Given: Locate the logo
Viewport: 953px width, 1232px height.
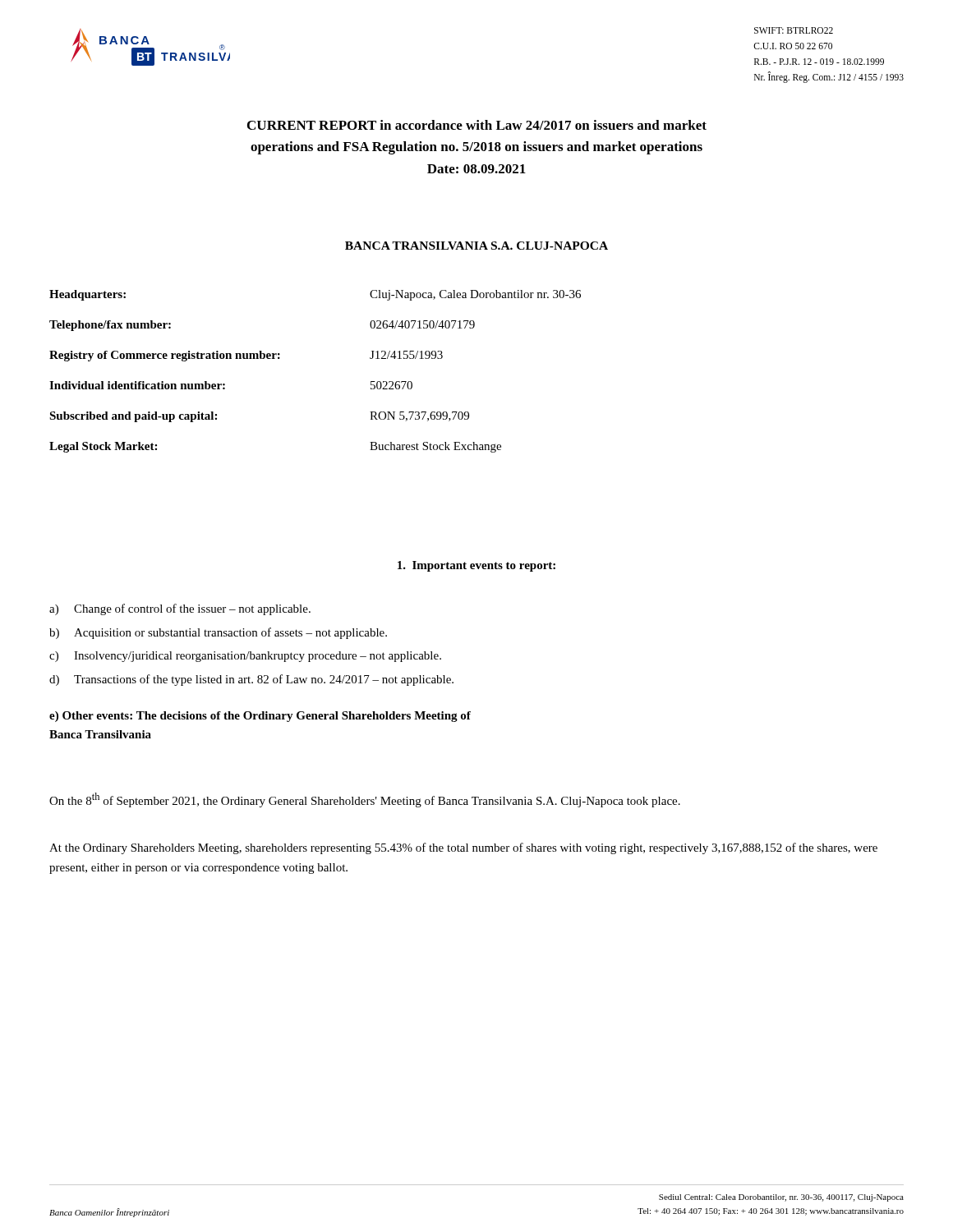Looking at the screenshot, I should tap(140, 48).
